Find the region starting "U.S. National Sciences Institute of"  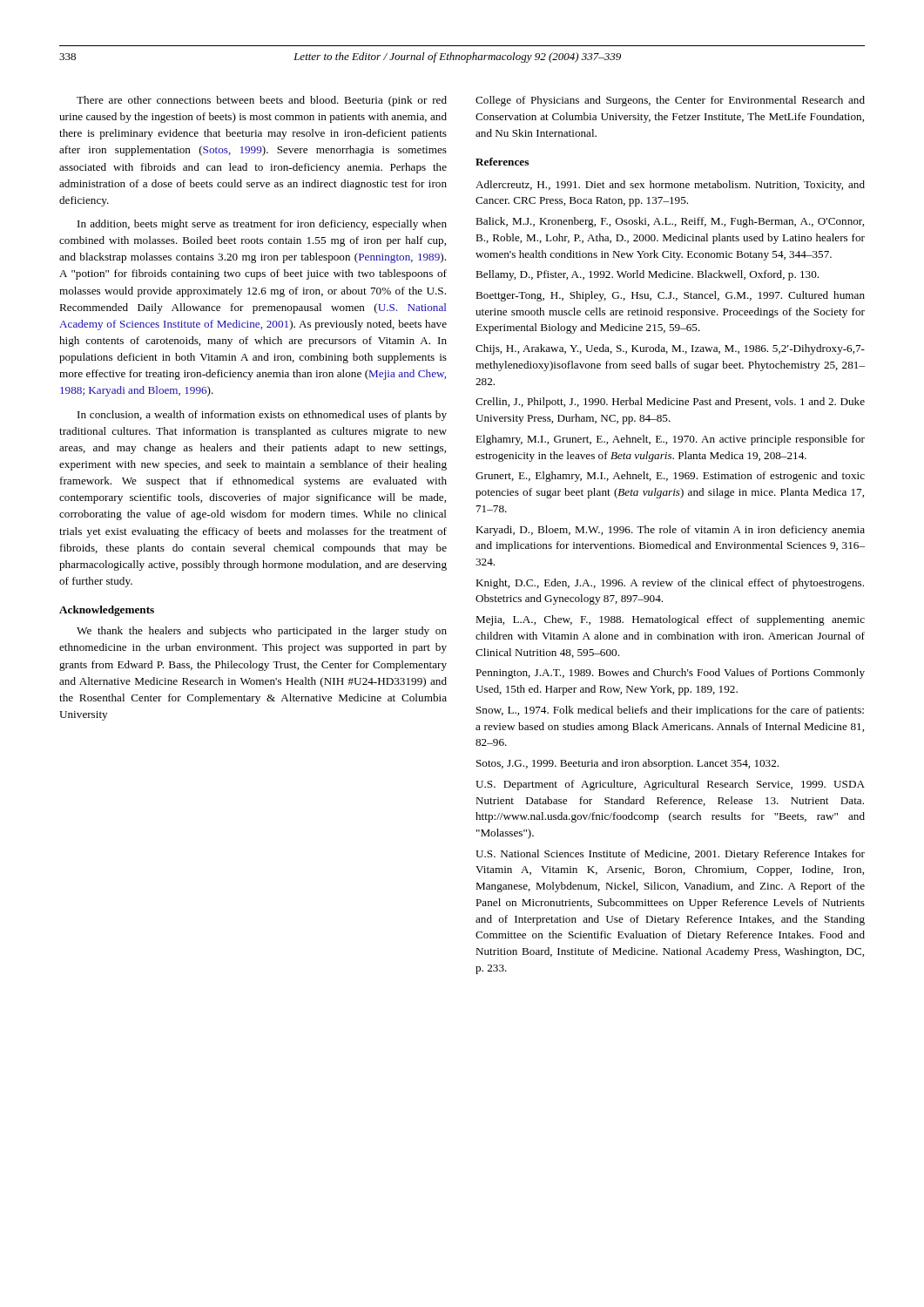tap(670, 911)
